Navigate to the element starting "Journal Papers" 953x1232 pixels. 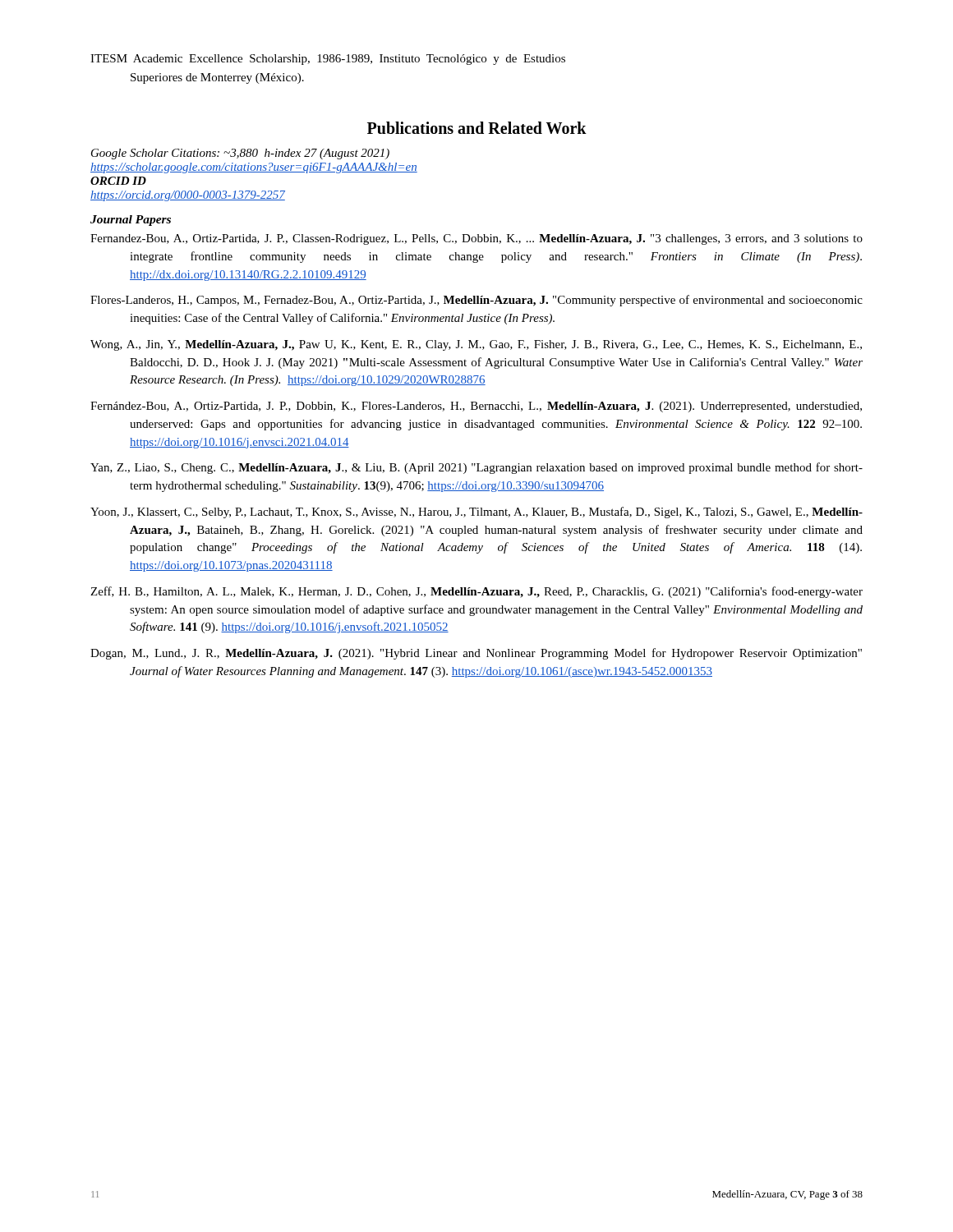131,219
